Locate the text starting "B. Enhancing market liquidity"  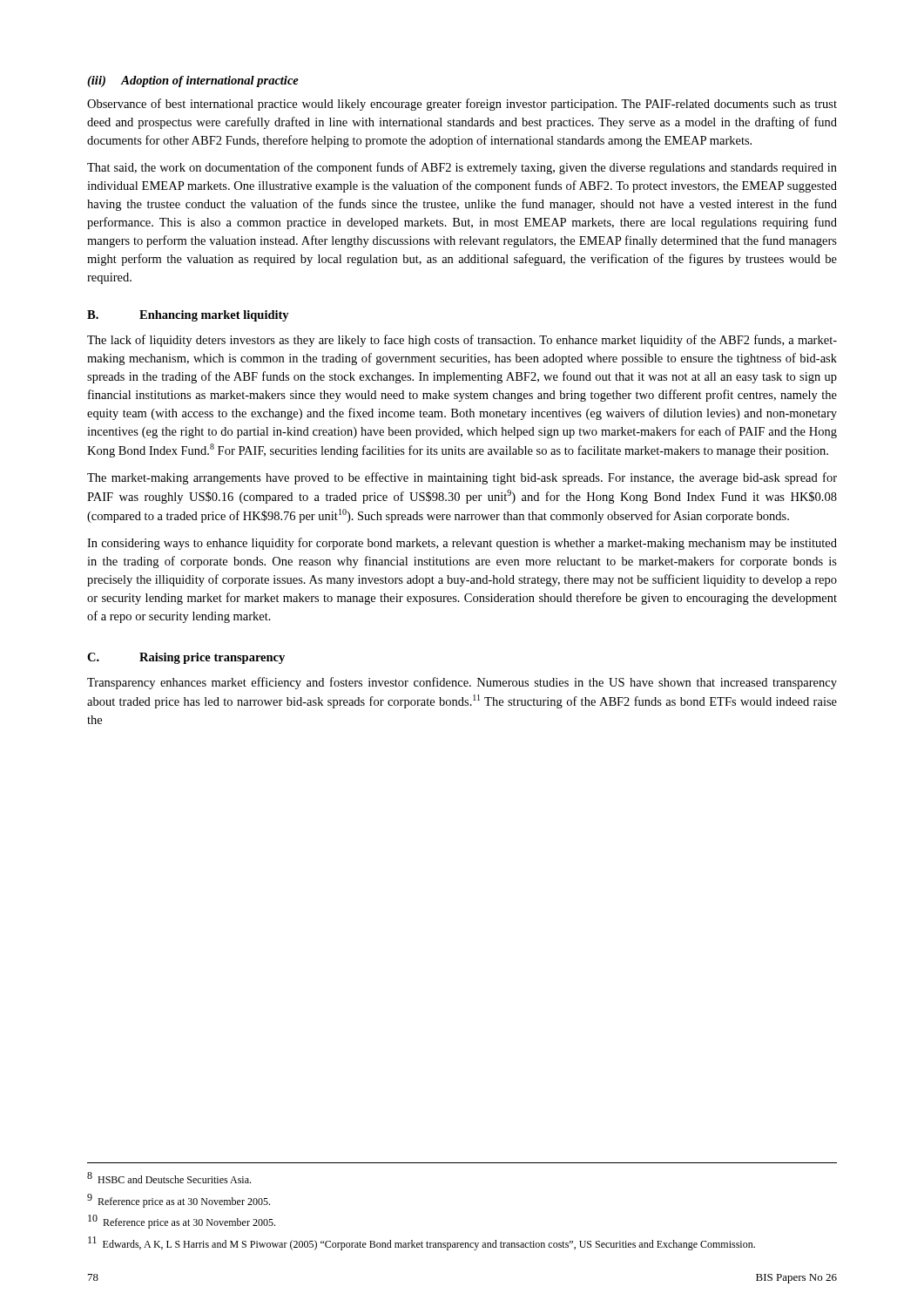click(x=188, y=315)
